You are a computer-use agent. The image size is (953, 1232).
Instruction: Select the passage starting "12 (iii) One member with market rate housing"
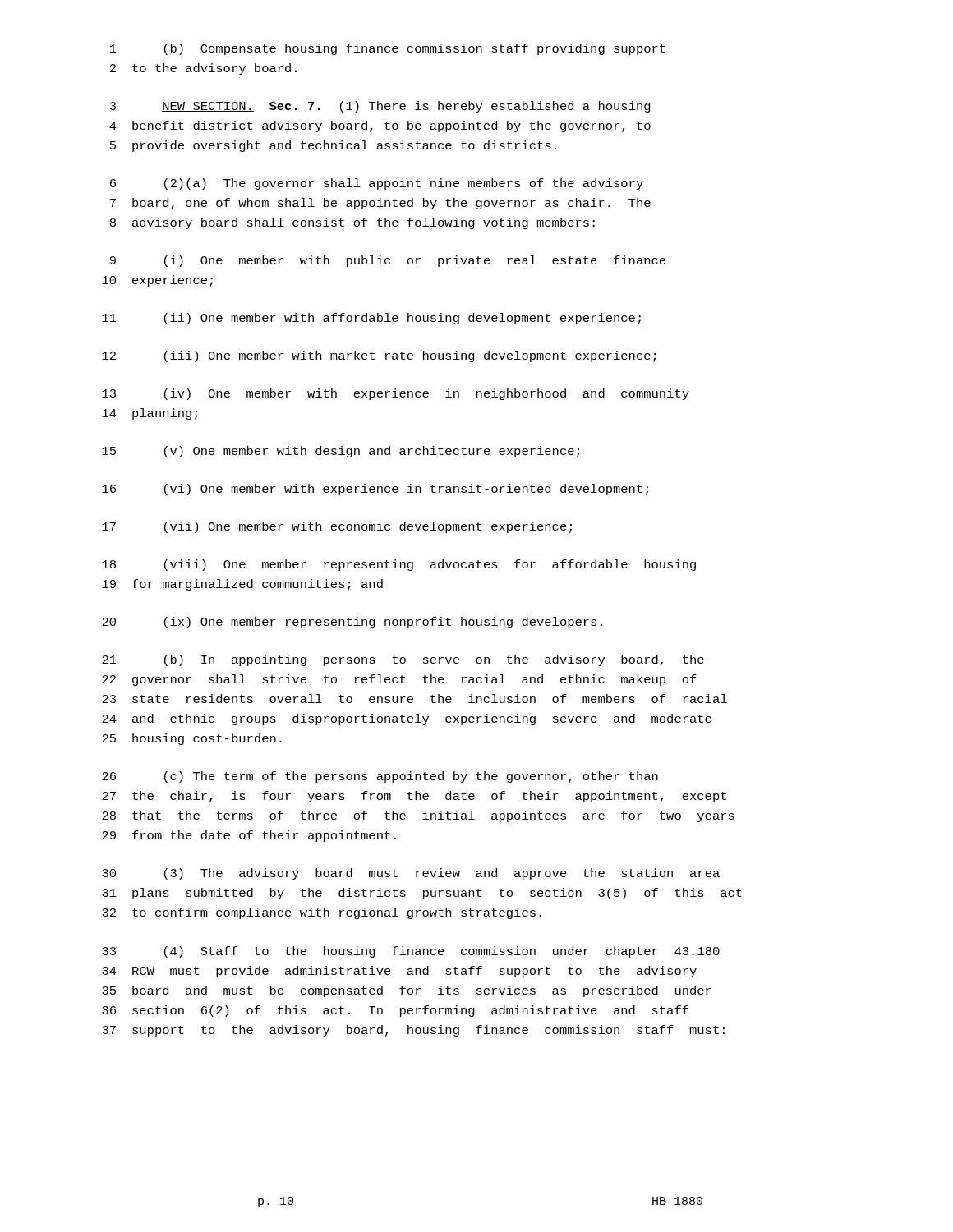coord(493,357)
